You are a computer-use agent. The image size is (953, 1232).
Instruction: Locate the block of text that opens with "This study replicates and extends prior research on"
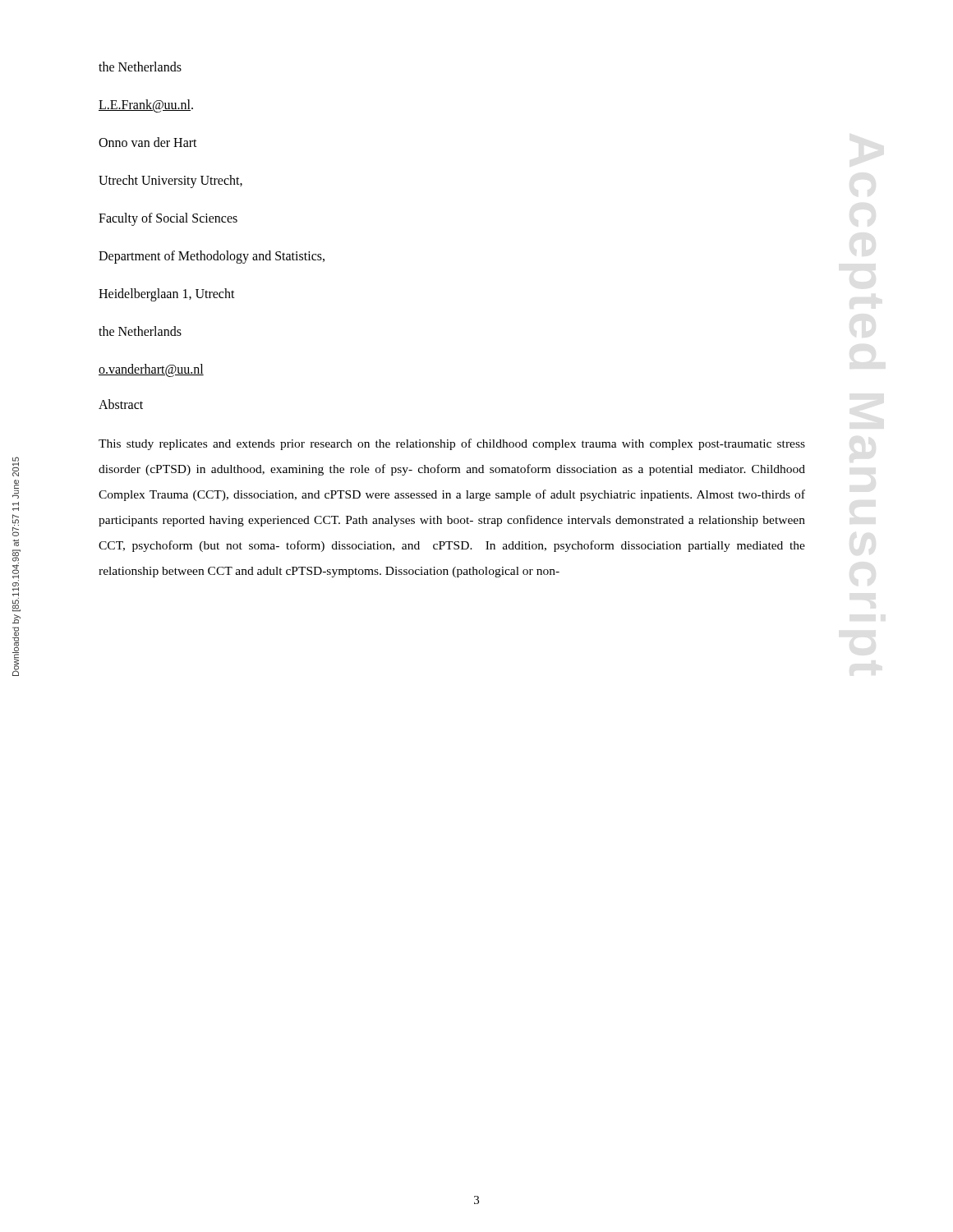[x=452, y=507]
